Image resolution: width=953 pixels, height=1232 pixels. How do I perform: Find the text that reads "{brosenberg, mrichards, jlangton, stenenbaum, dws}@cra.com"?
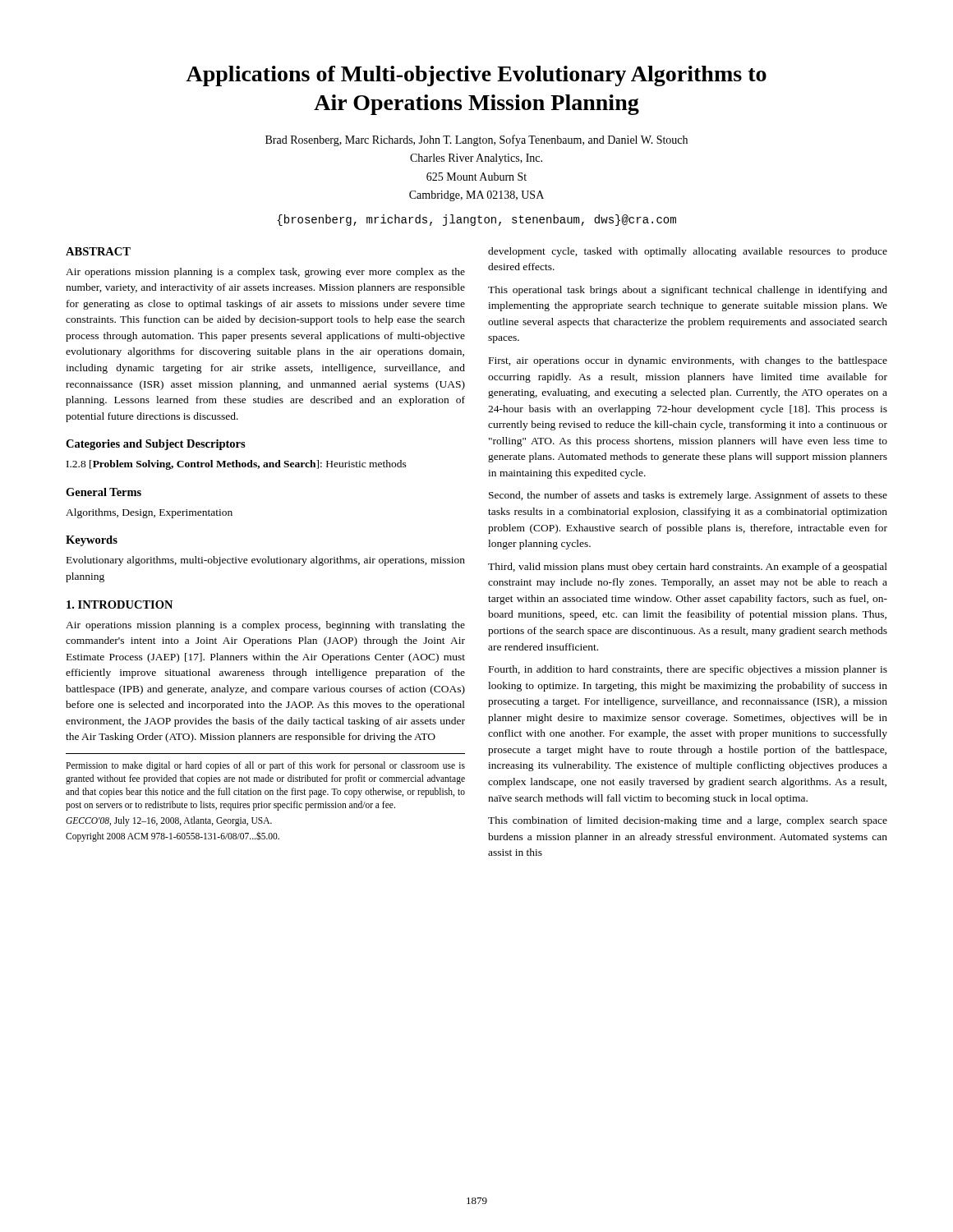point(476,220)
